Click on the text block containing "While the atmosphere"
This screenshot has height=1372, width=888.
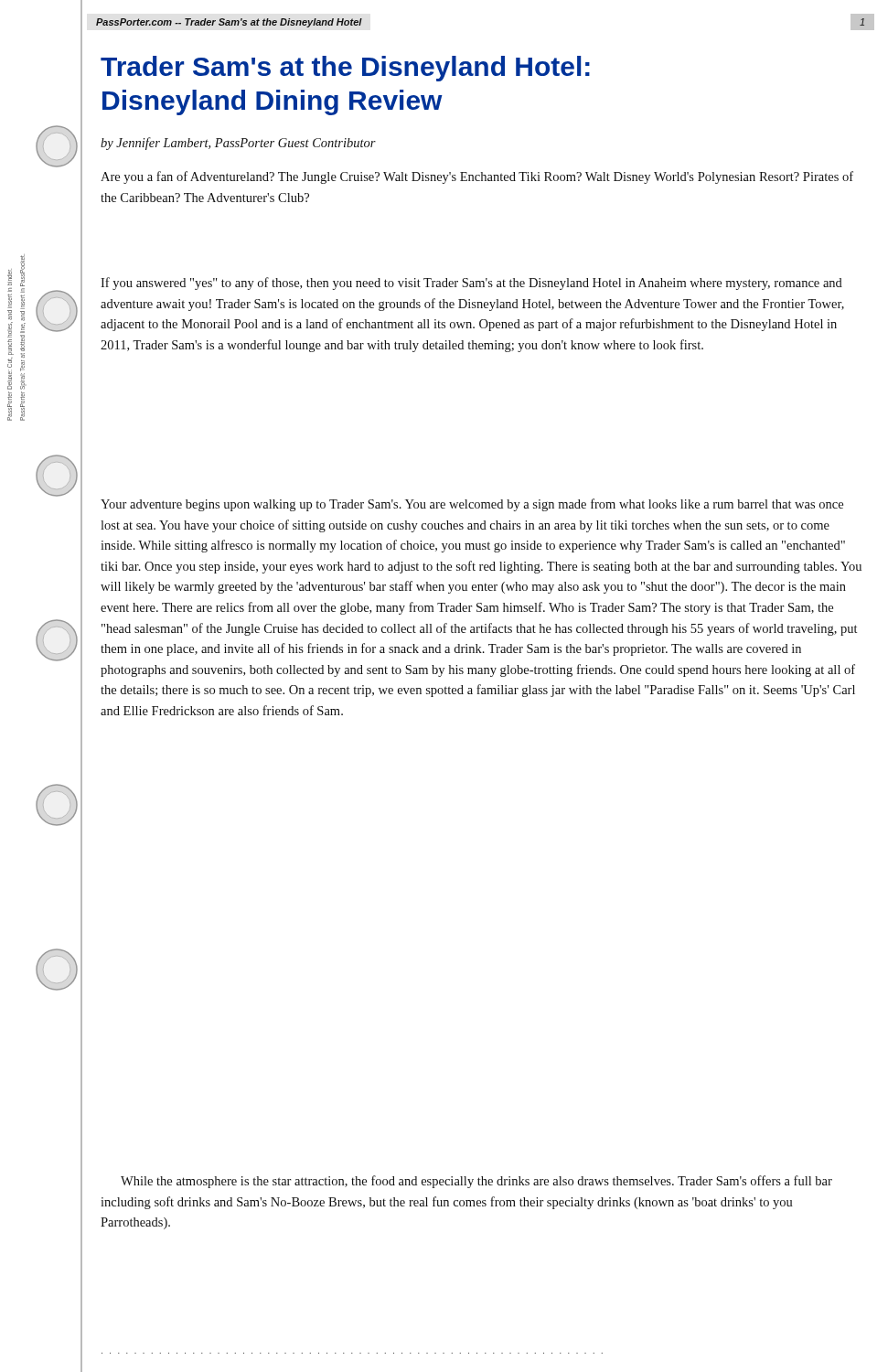pyautogui.click(x=466, y=1201)
